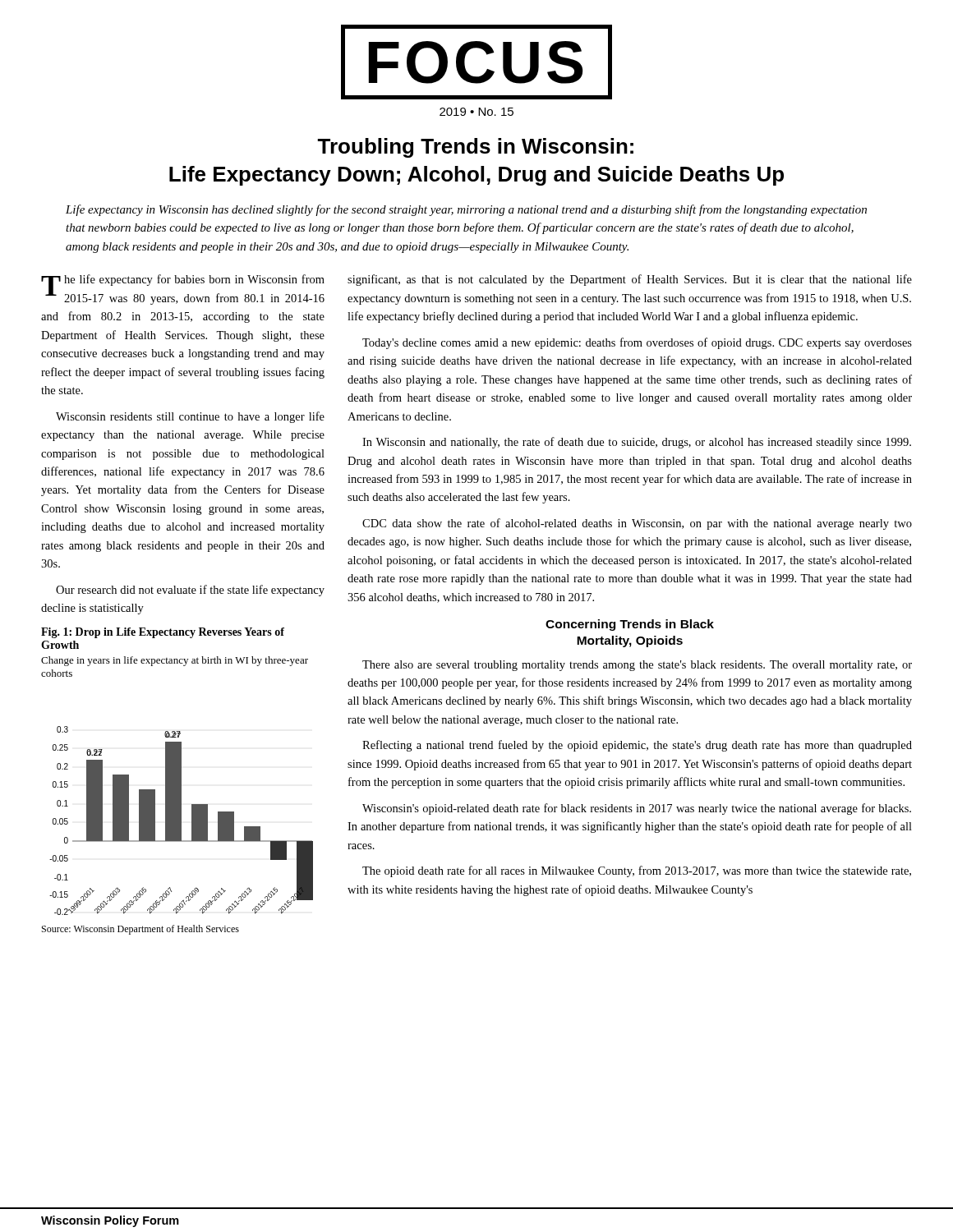Locate the caption that opens with "Fig. 1: Drop in"
Viewport: 953px width, 1232px height.
[x=183, y=653]
